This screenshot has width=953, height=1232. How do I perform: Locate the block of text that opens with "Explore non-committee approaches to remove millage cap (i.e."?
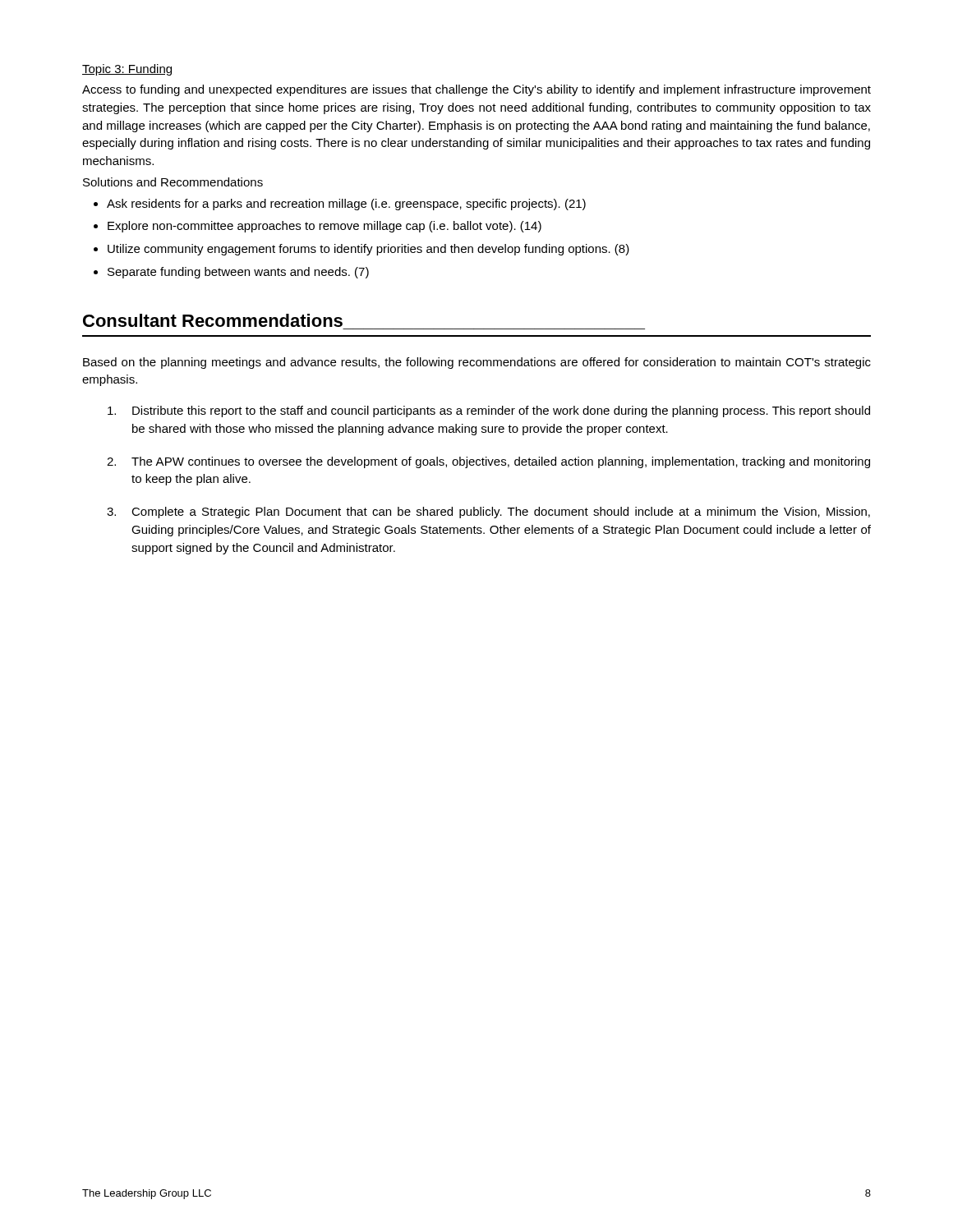click(489, 226)
